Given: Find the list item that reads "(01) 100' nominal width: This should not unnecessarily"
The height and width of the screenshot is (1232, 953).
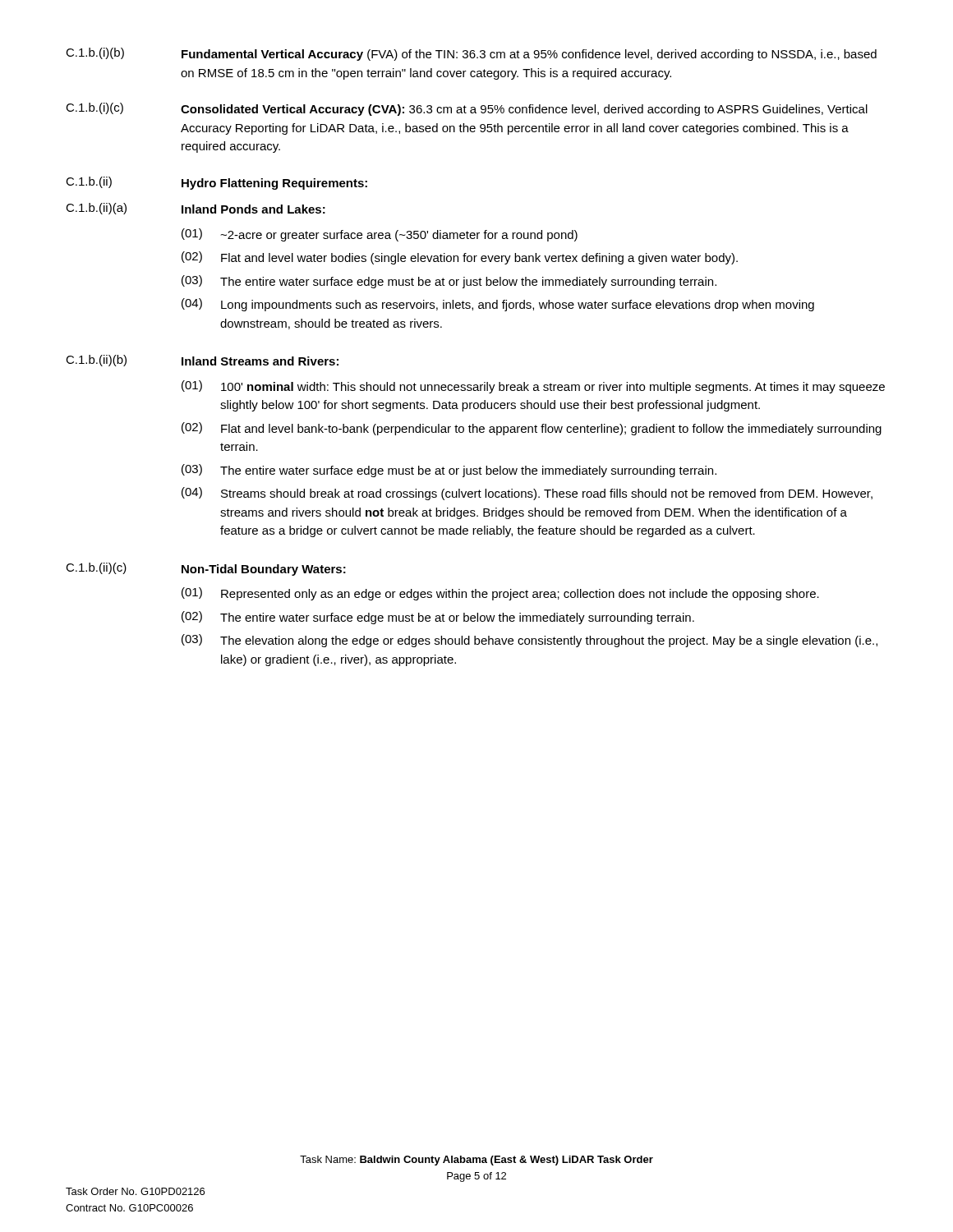Looking at the screenshot, I should pyautogui.click(x=534, y=396).
